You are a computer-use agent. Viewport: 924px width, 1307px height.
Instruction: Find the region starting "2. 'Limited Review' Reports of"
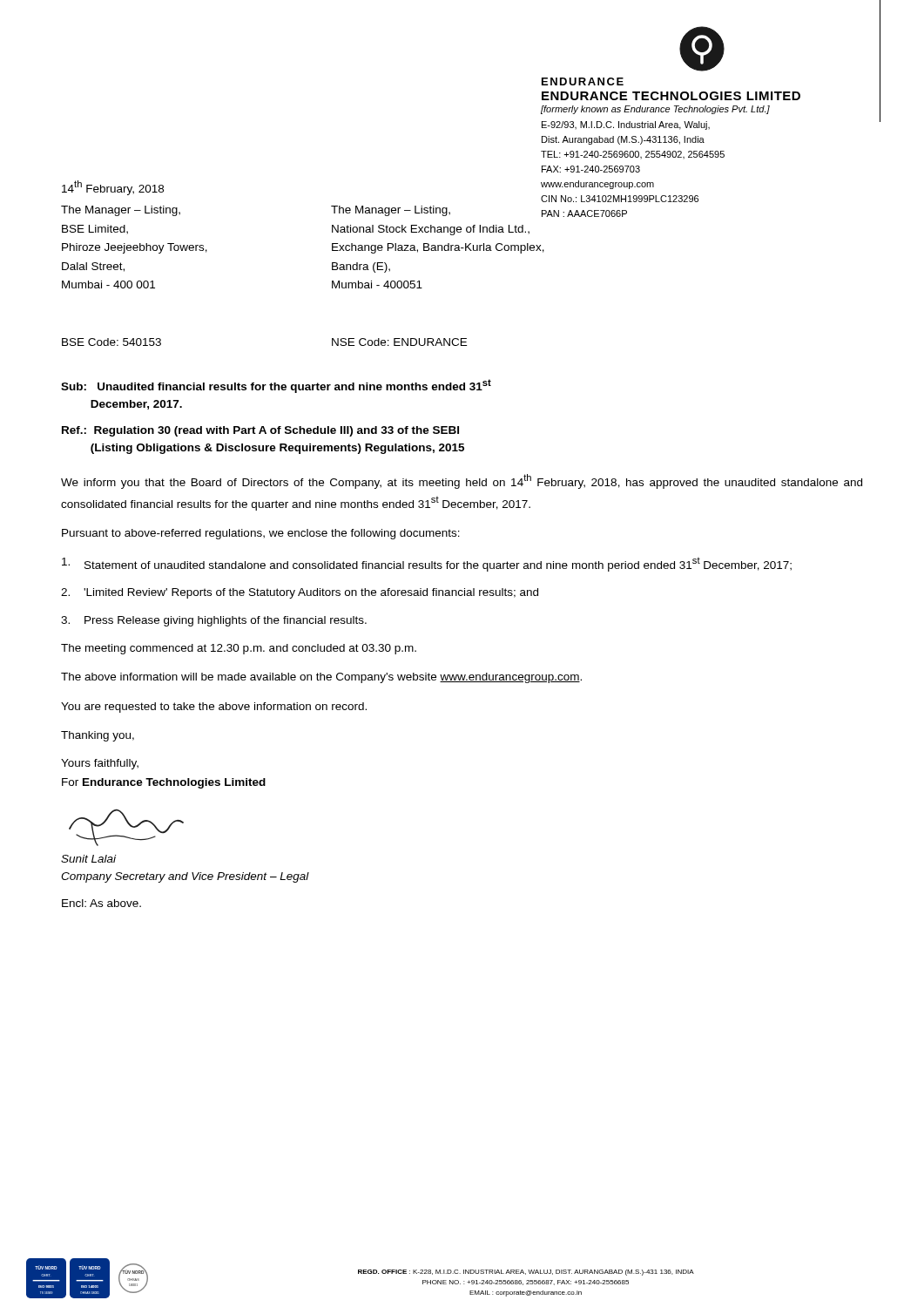tap(300, 593)
